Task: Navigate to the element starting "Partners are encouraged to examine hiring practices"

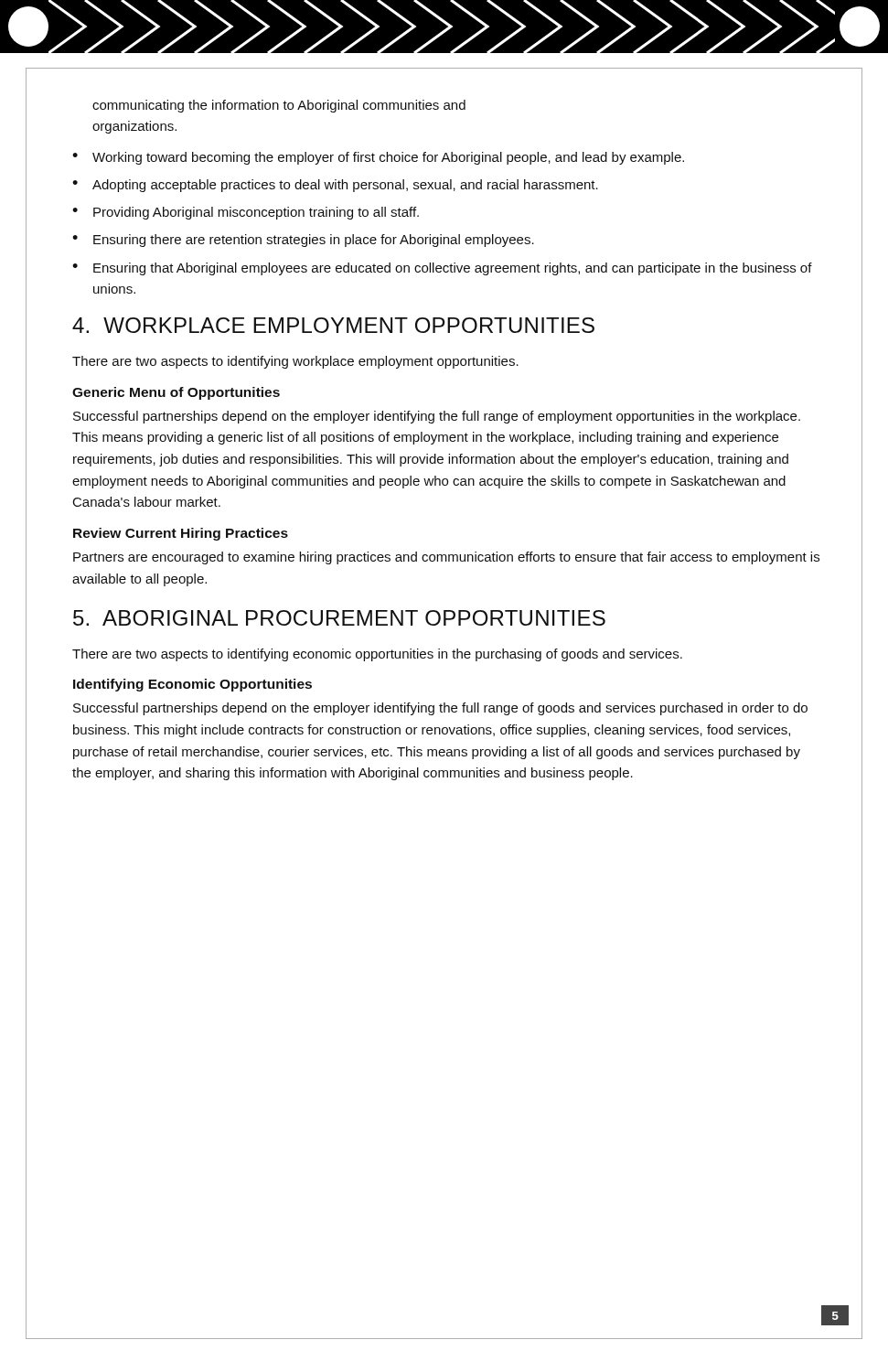Action: click(x=446, y=568)
